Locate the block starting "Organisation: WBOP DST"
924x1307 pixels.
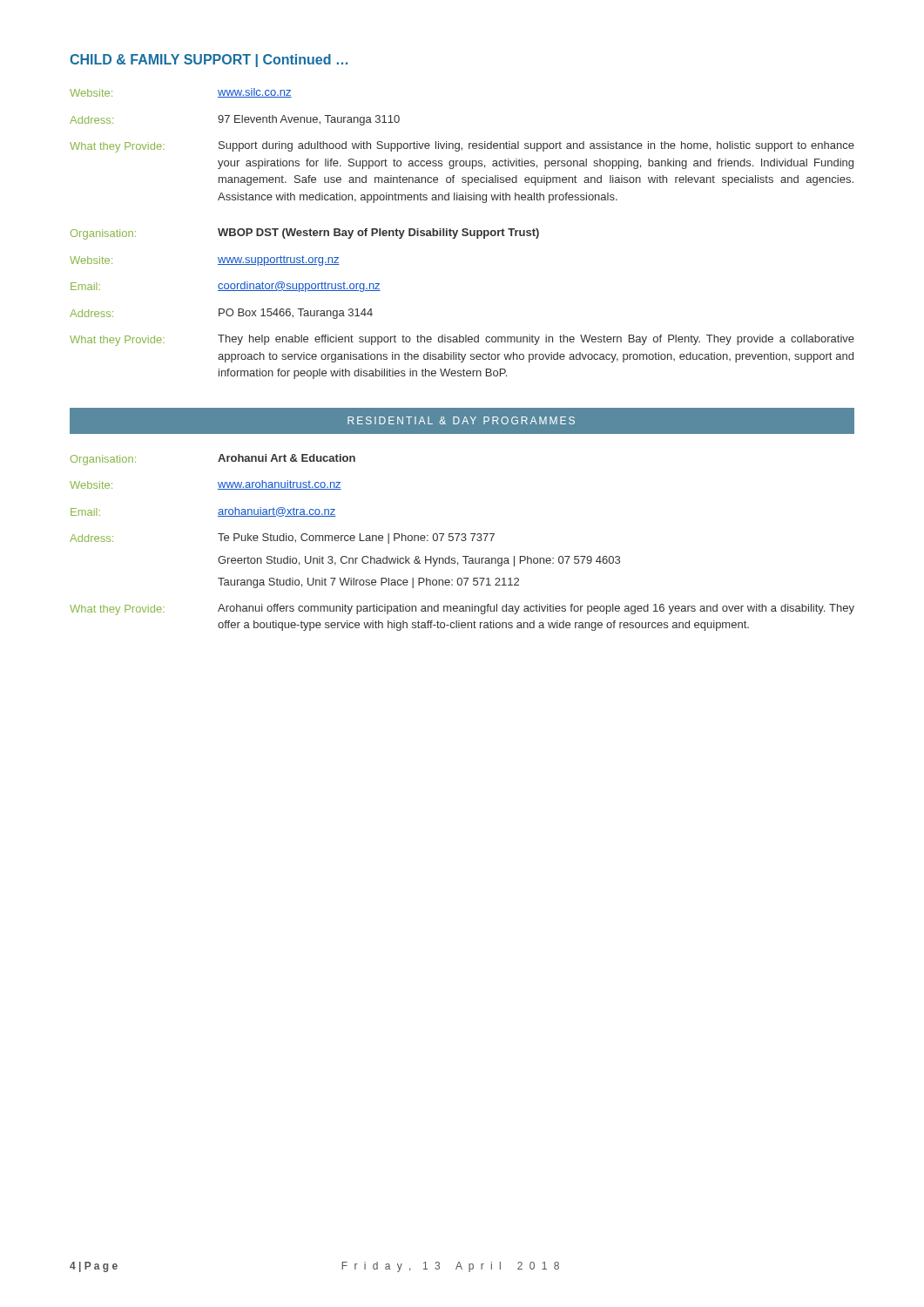(x=462, y=233)
